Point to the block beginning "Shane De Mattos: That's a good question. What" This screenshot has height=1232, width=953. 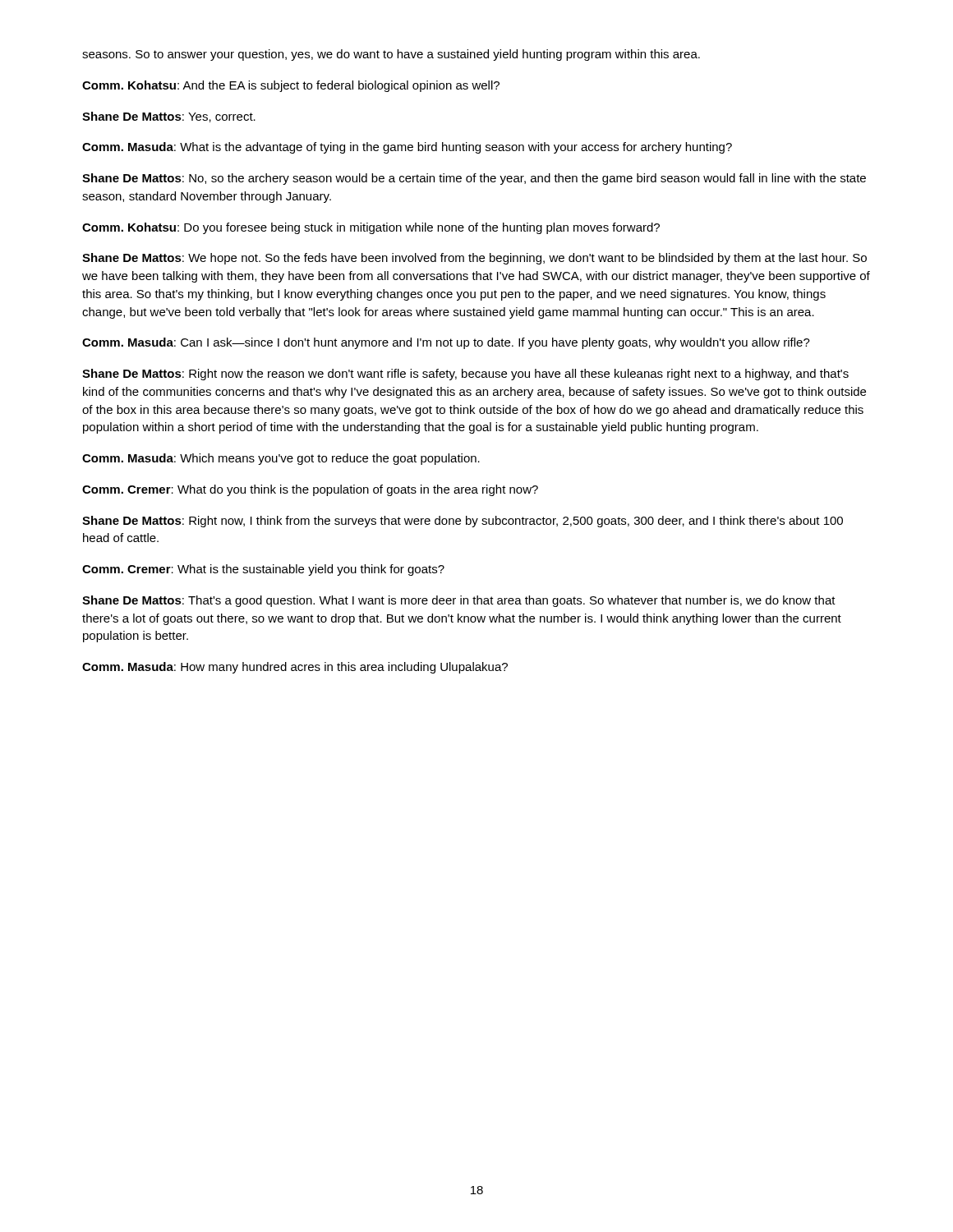(462, 618)
